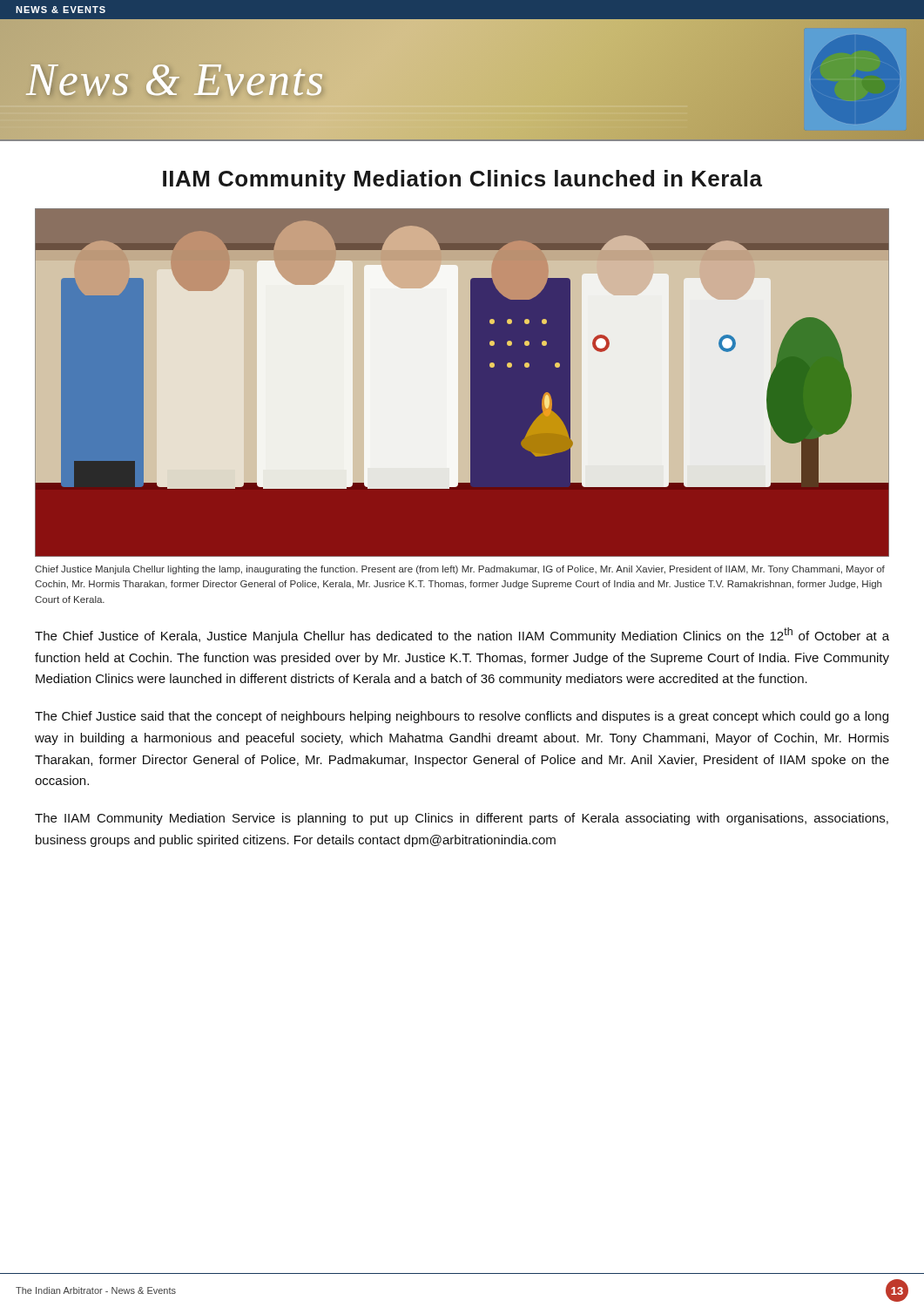Locate the photo

pos(462,382)
